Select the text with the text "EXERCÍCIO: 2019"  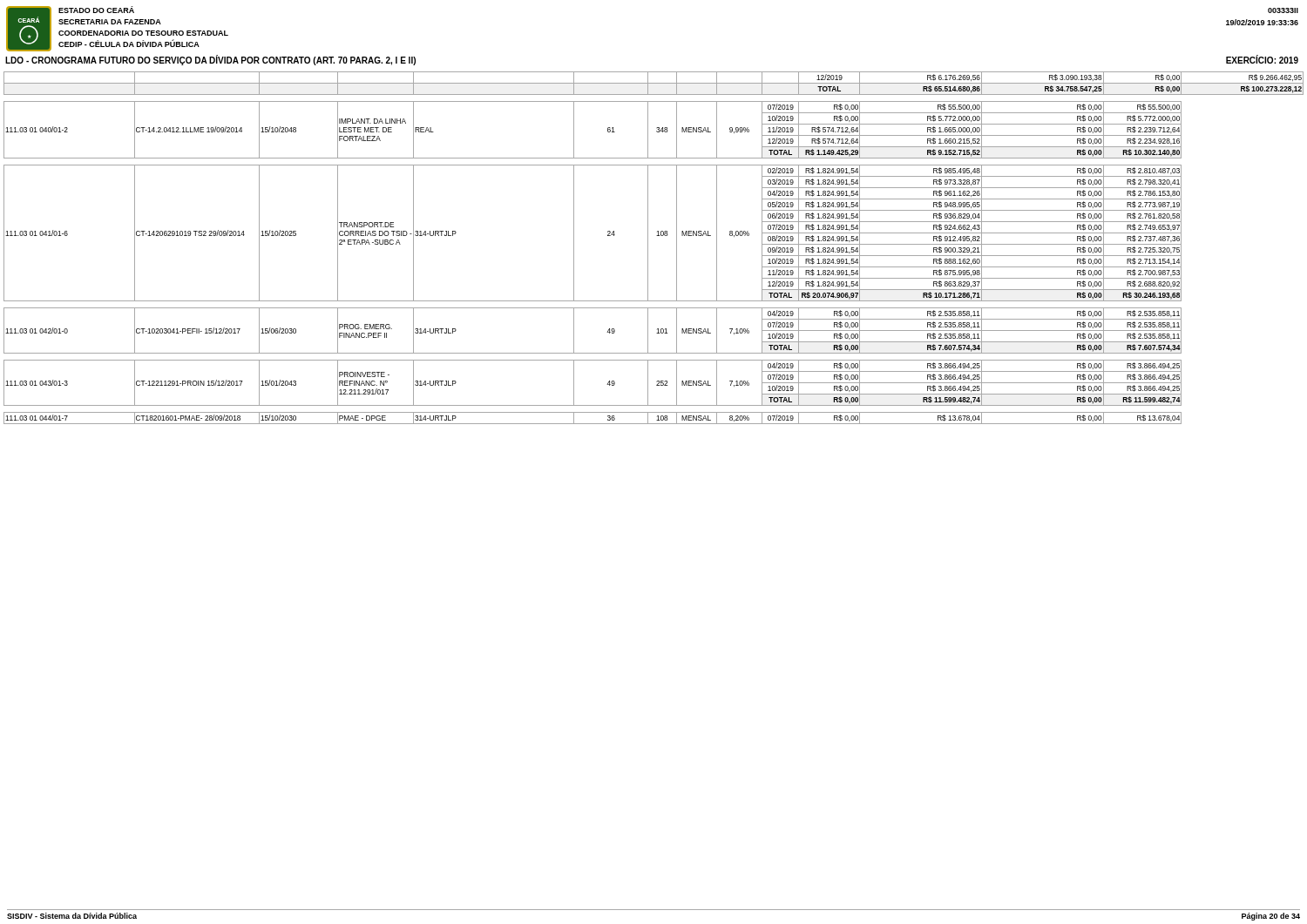click(1262, 61)
